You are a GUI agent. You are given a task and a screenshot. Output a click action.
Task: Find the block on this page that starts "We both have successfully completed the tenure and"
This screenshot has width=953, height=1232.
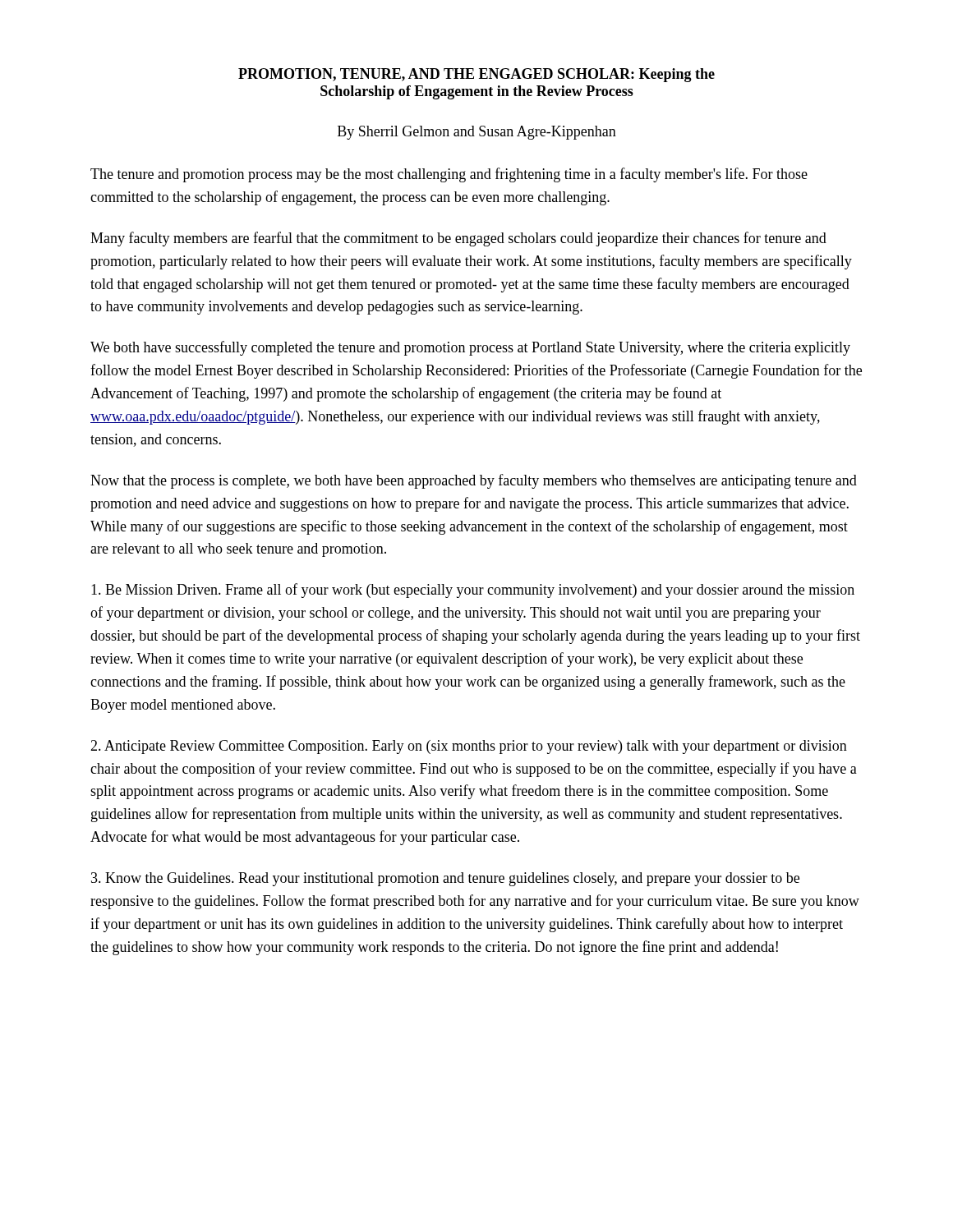coord(476,394)
